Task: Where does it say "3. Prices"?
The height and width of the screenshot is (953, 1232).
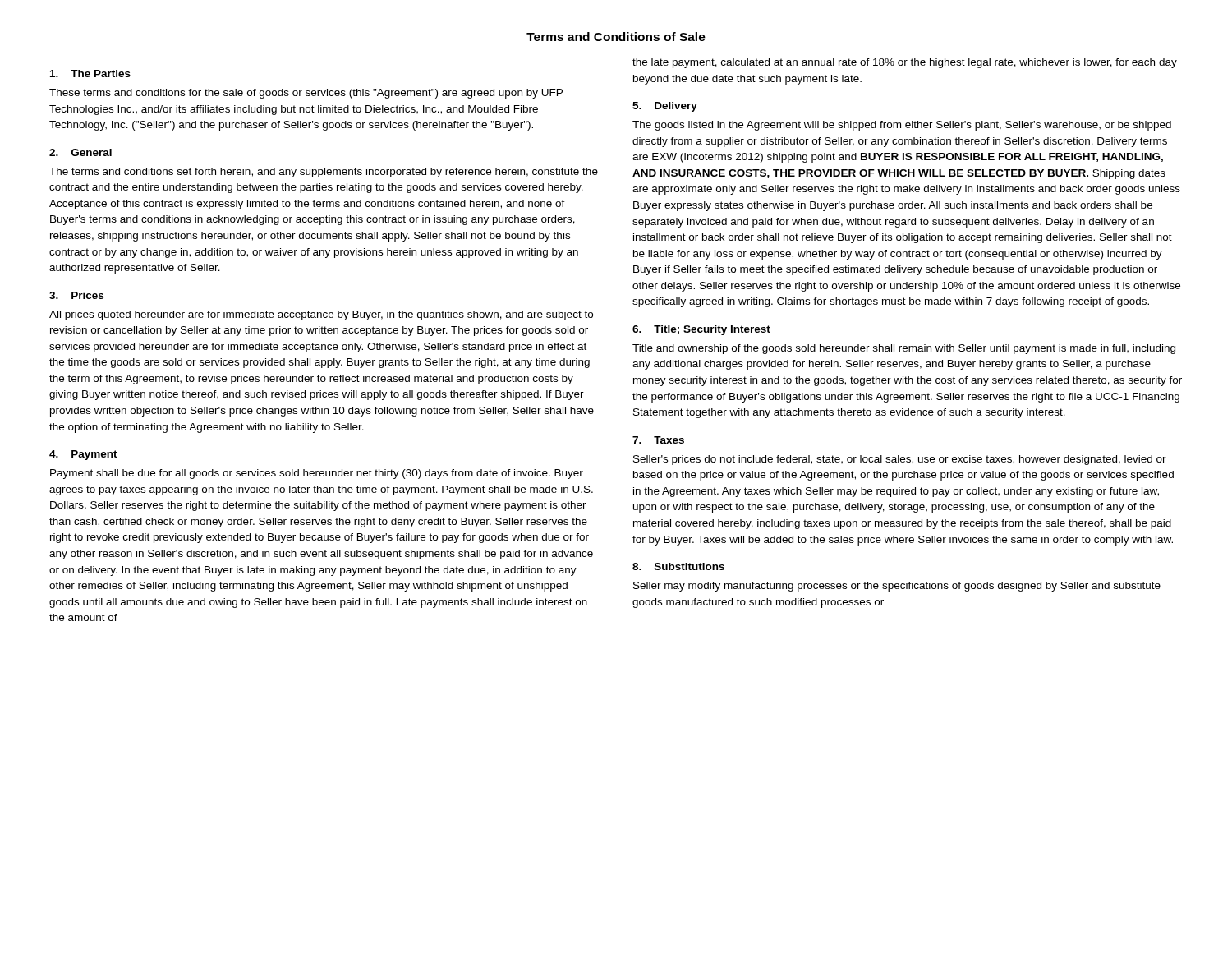Action: point(77,295)
